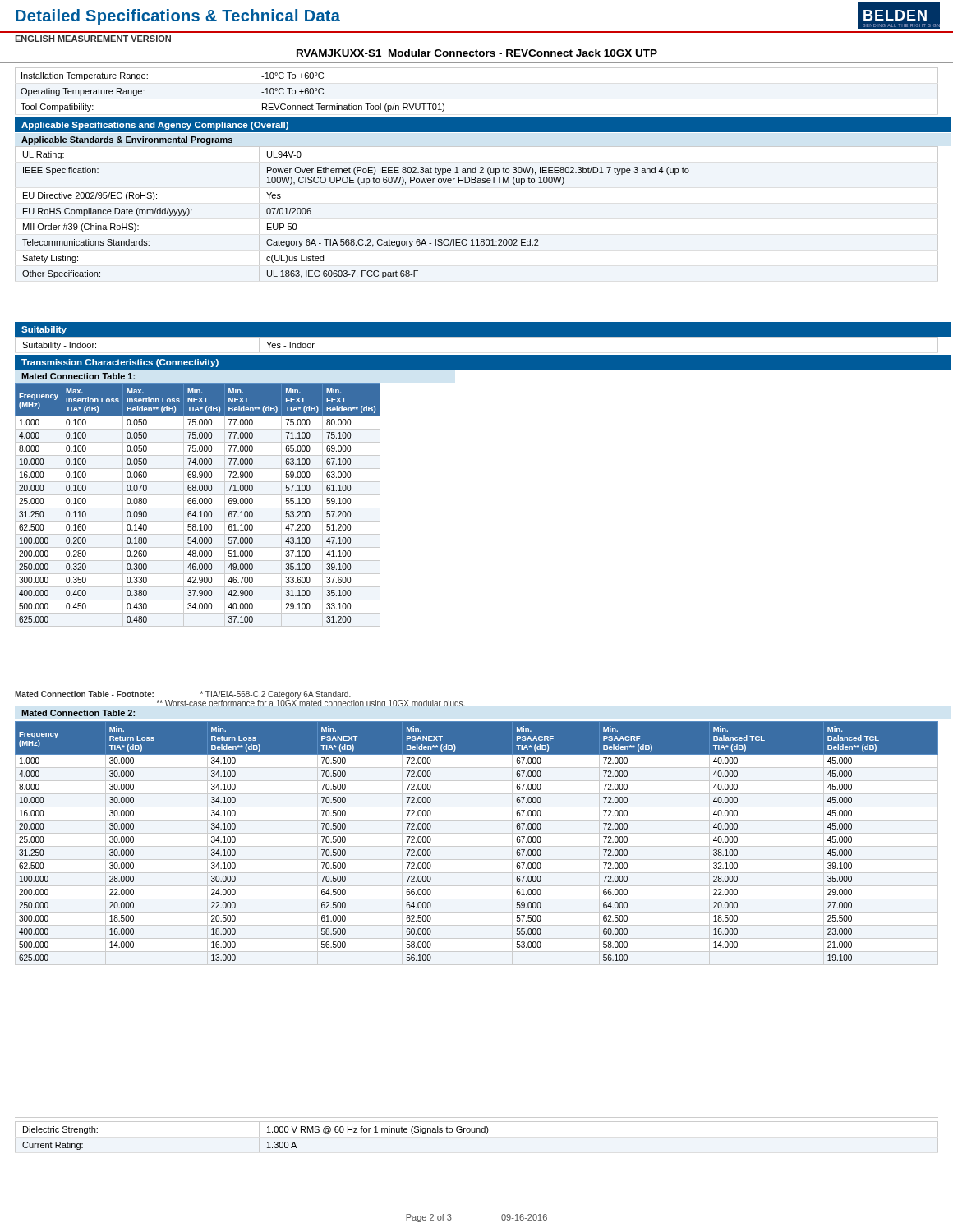Viewport: 953px width, 1232px height.
Task: Select the section header containing "Applicable Standards & Environmental Programs"
Action: click(127, 140)
